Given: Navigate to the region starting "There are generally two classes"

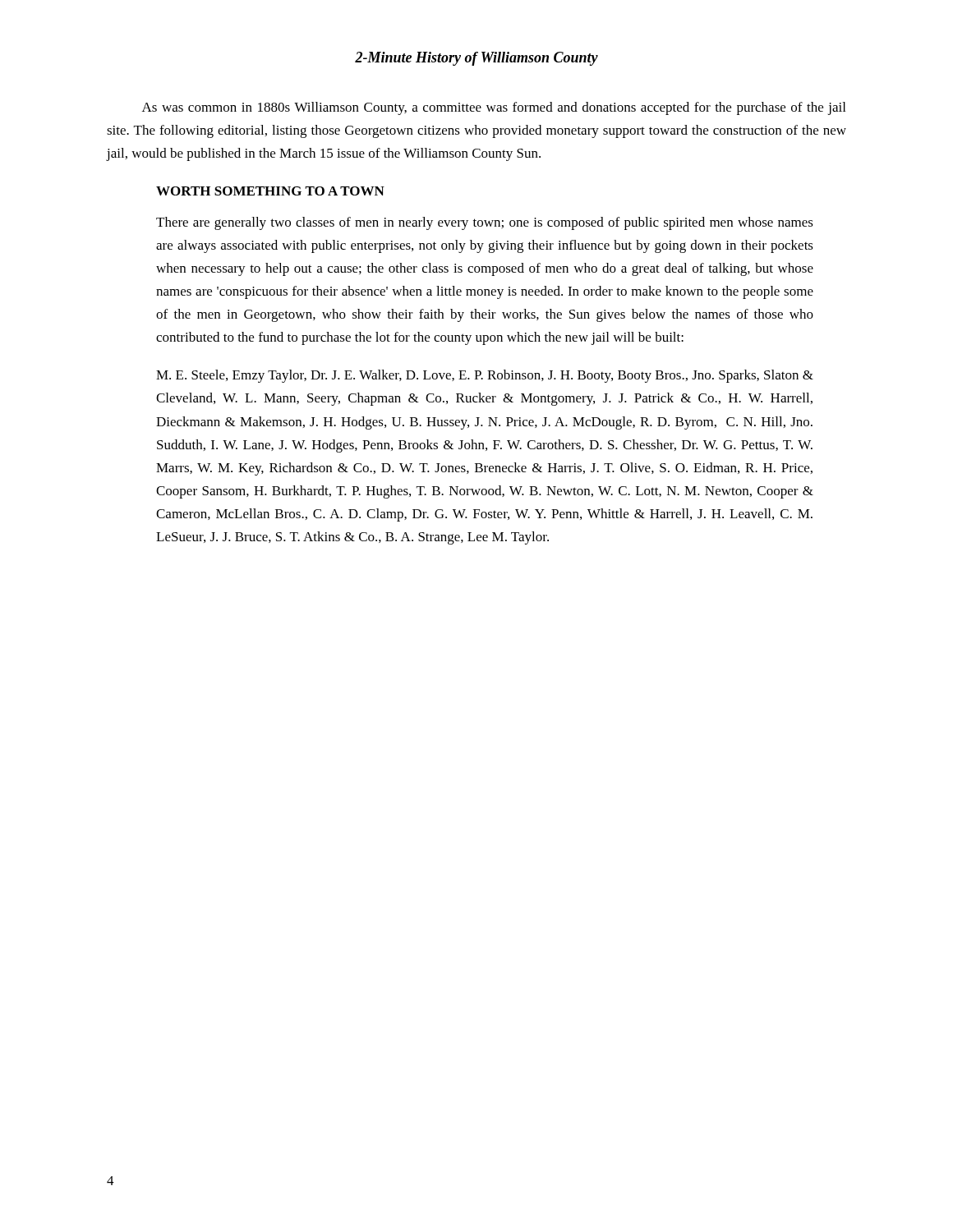Looking at the screenshot, I should click(485, 280).
